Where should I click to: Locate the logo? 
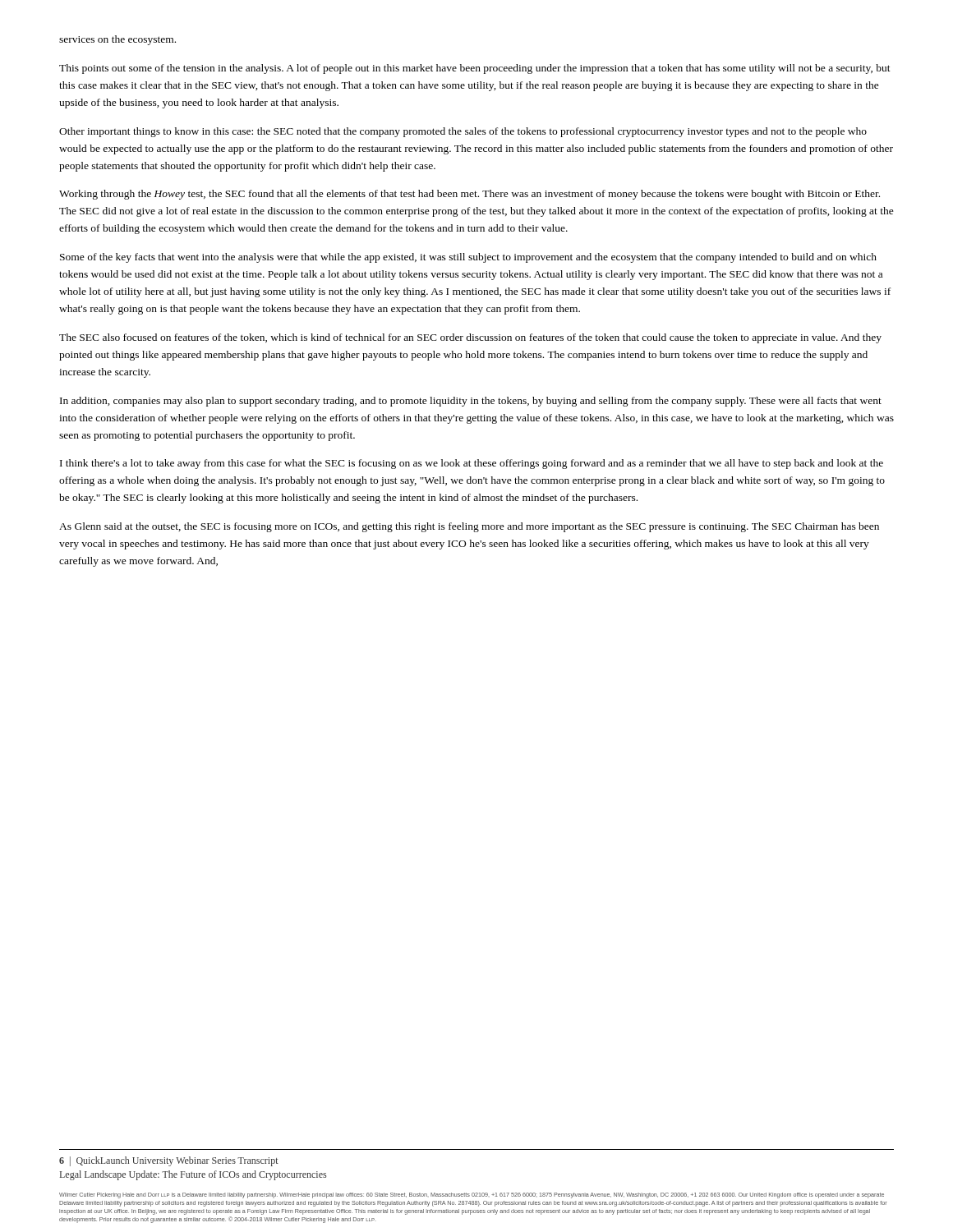[x=812, y=1206]
